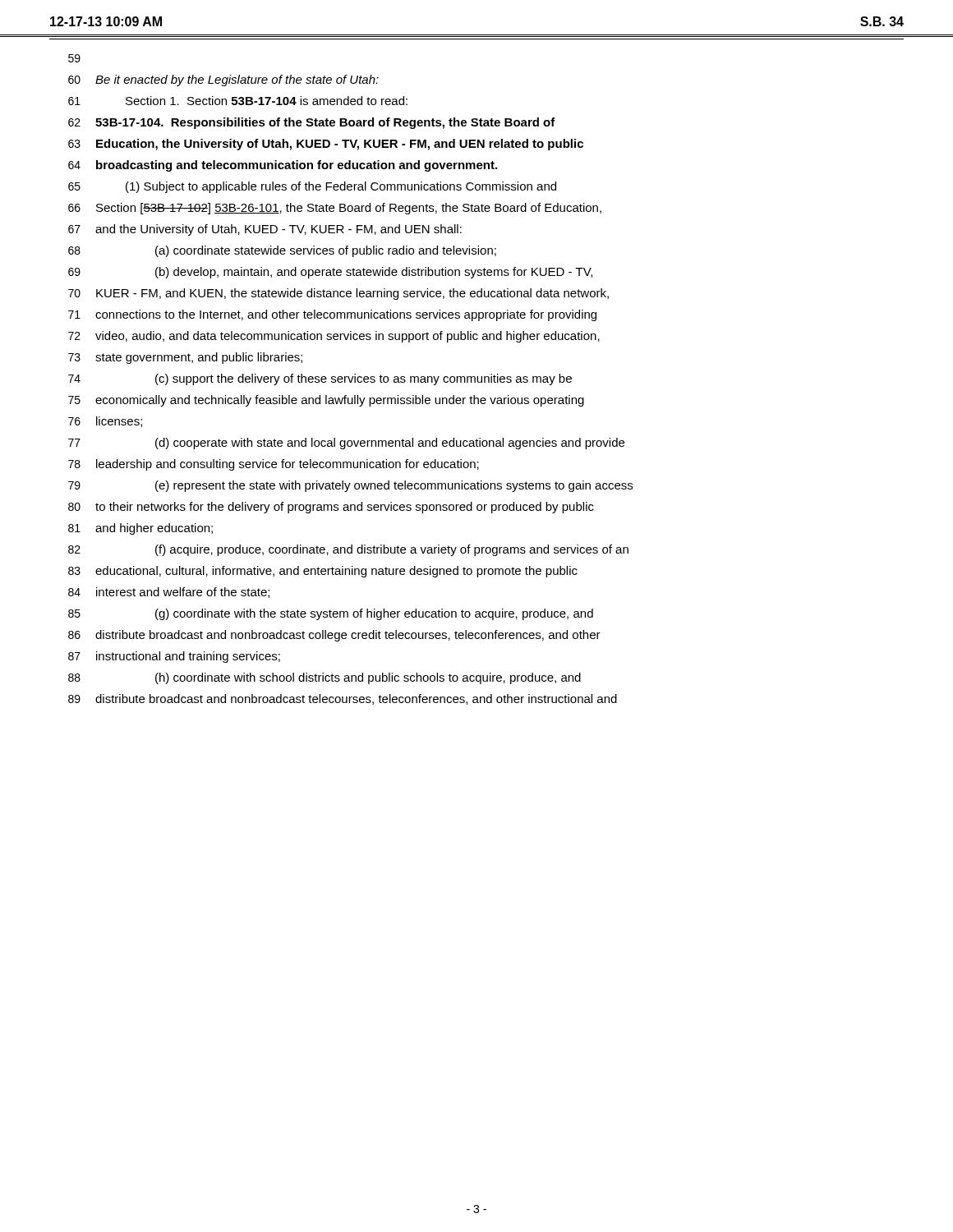
Task: Navigate to the text block starting "74 (c) support the delivery"
Action: click(476, 400)
